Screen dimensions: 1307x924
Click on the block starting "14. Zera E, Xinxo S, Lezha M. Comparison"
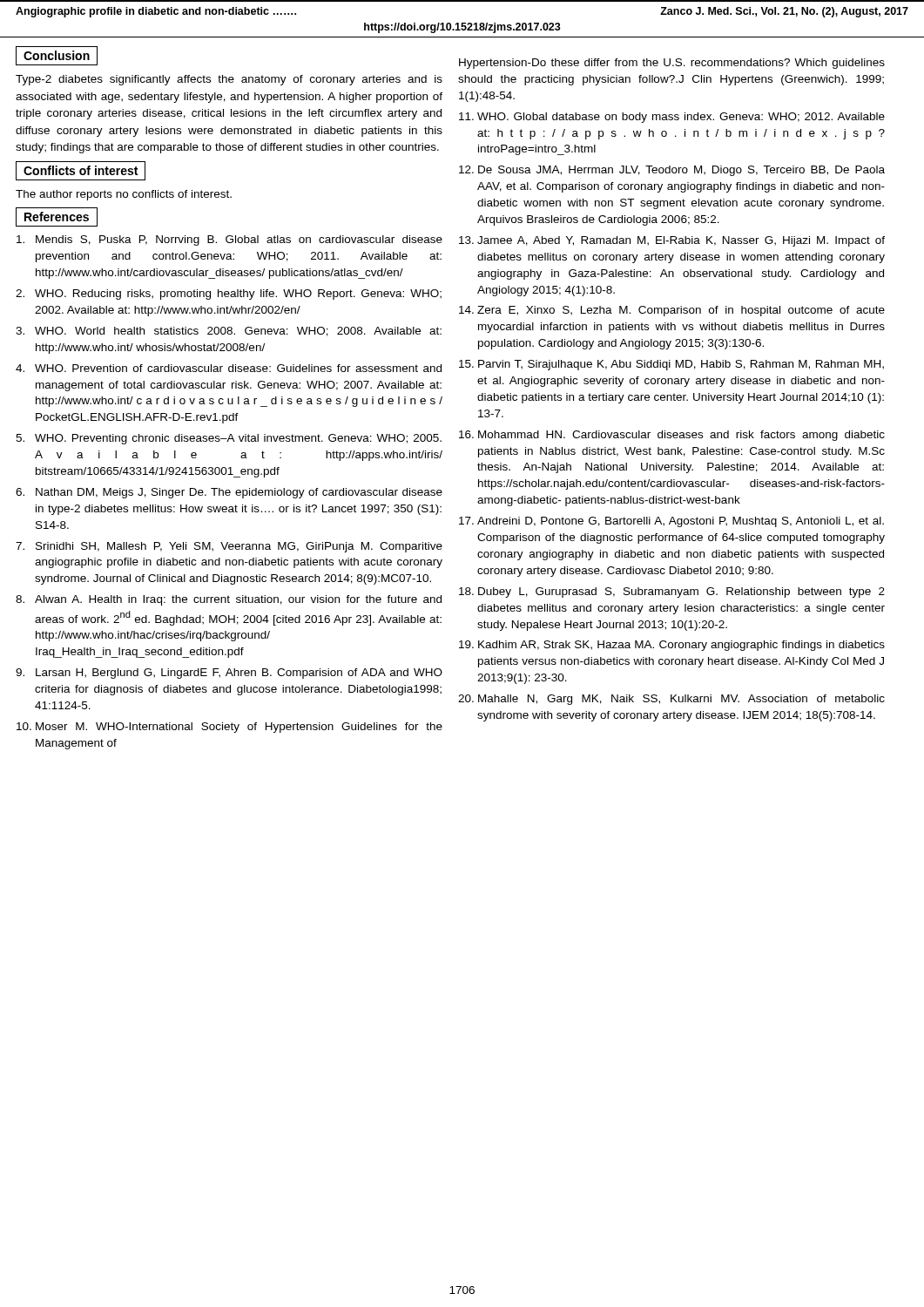coord(671,327)
